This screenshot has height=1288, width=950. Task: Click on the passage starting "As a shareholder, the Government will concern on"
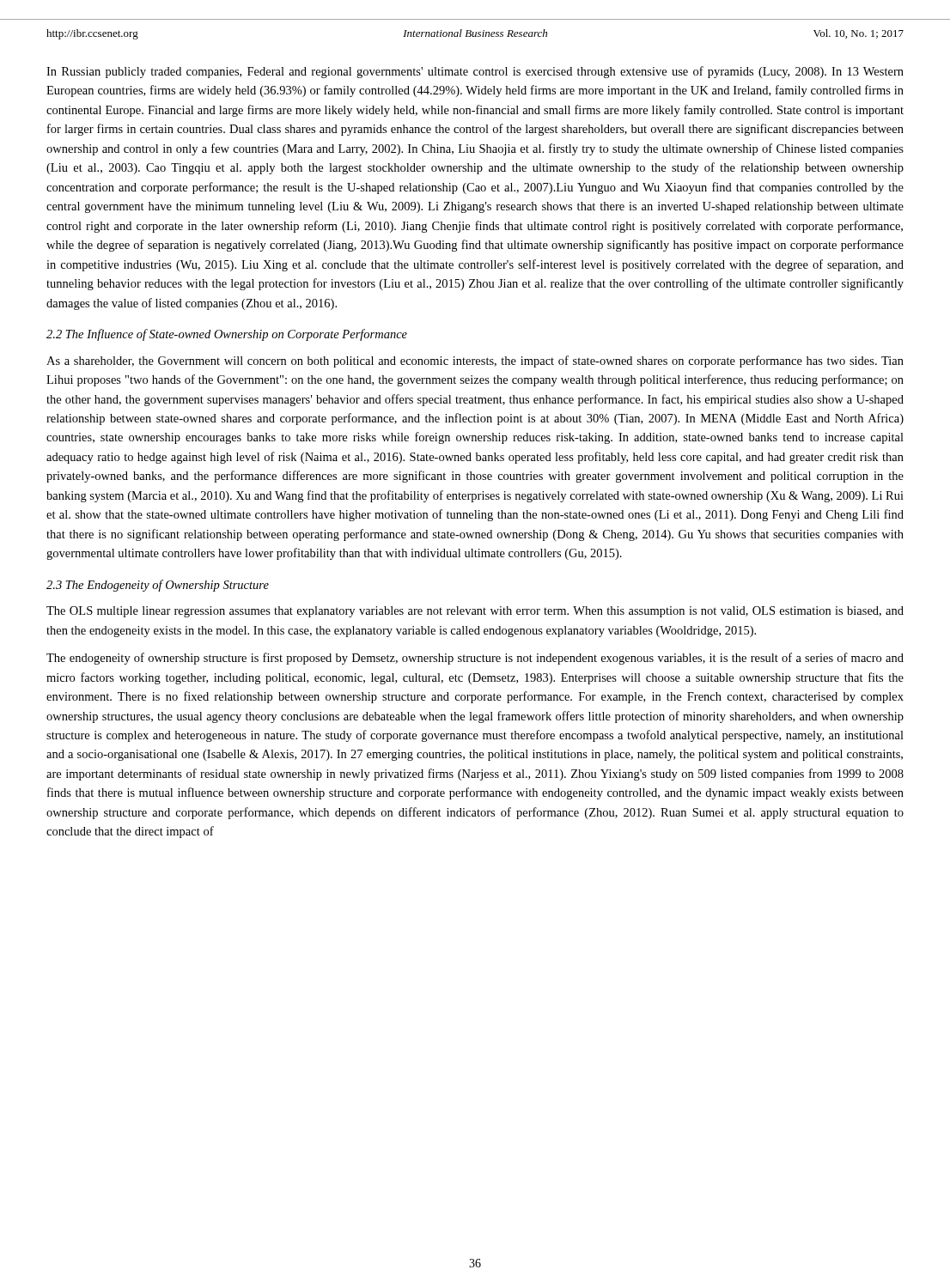coord(475,457)
